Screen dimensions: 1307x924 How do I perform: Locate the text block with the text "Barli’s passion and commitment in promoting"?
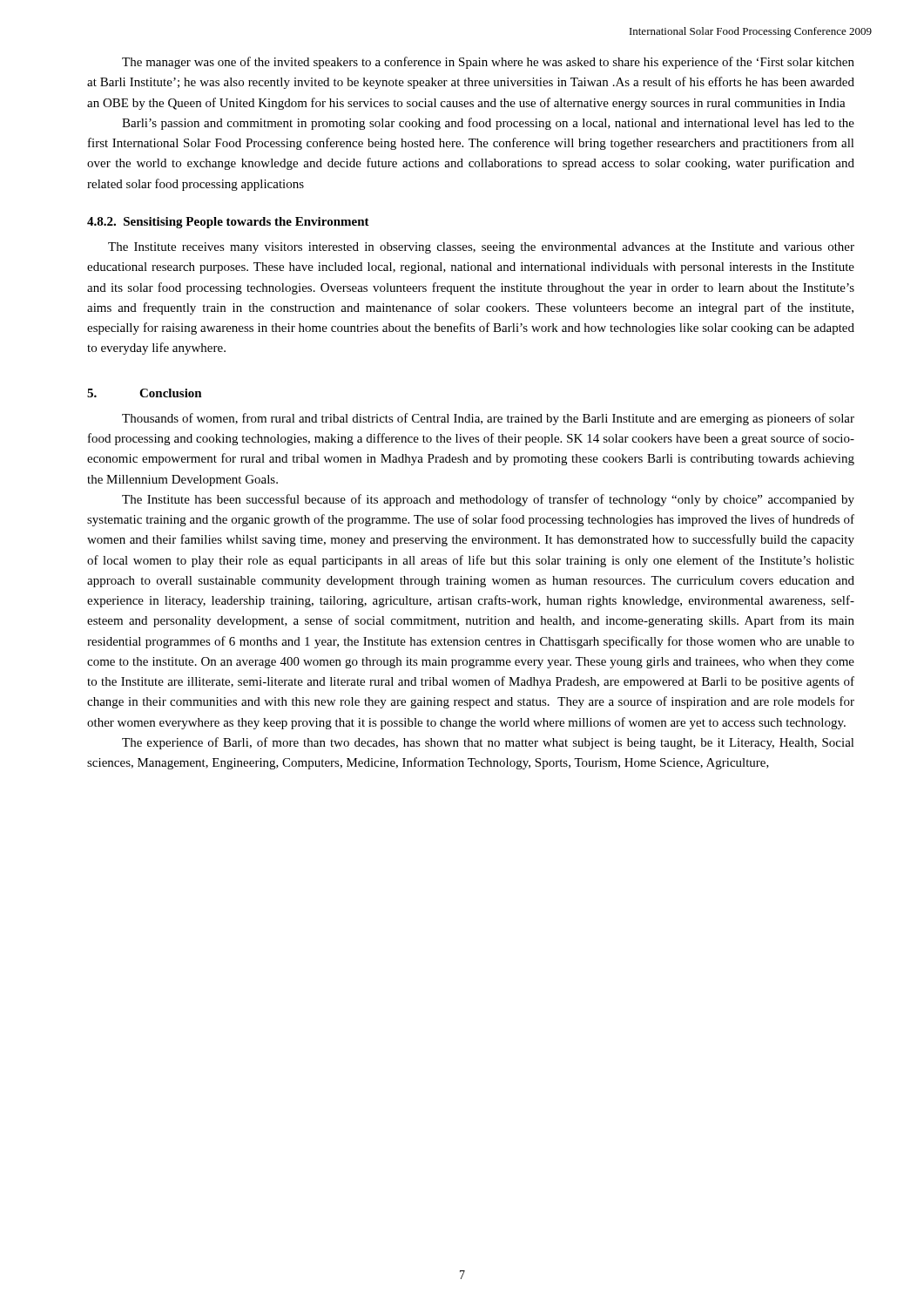pos(471,154)
